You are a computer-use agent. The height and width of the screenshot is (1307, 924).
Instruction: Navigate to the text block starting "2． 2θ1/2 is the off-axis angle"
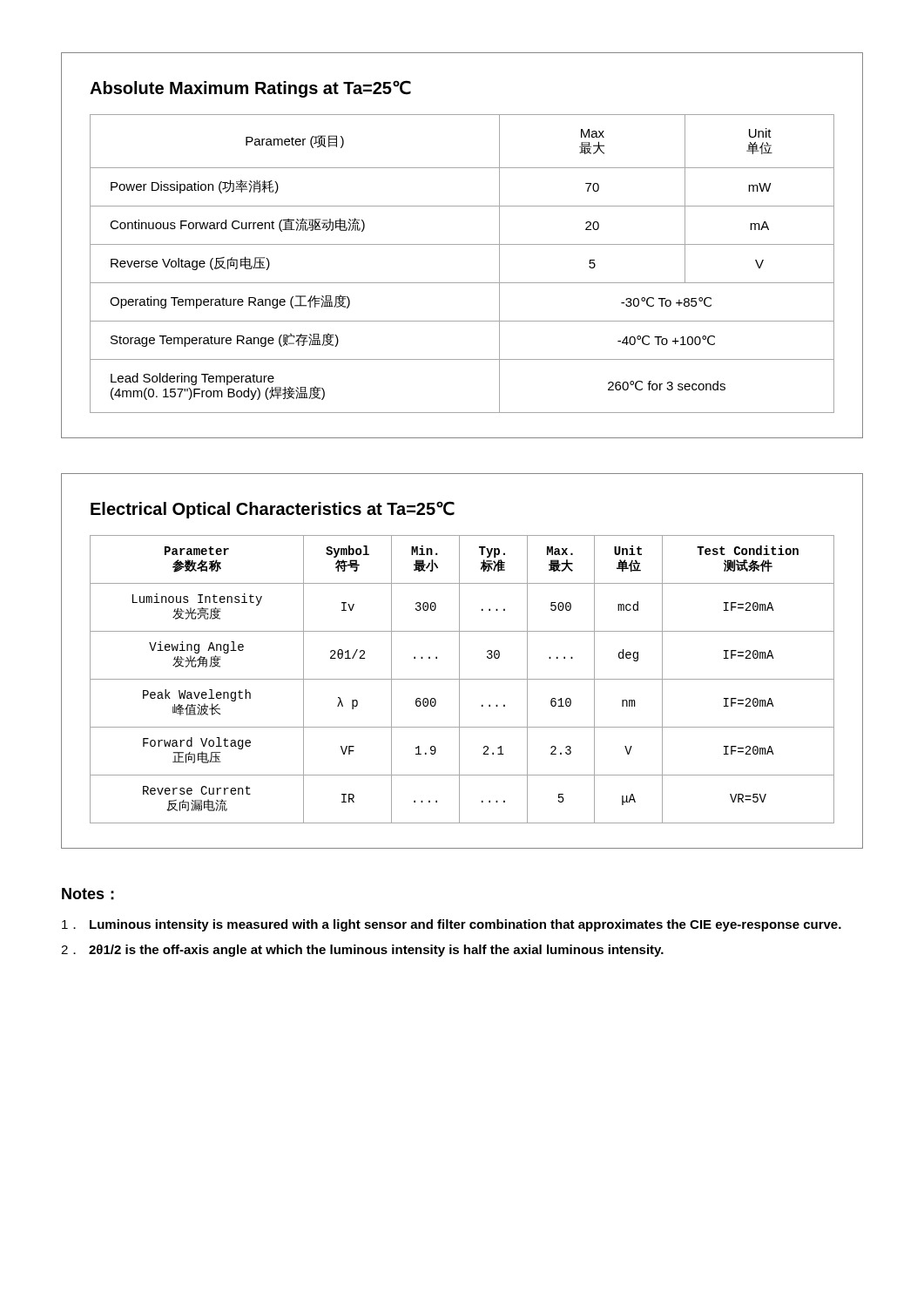362,950
